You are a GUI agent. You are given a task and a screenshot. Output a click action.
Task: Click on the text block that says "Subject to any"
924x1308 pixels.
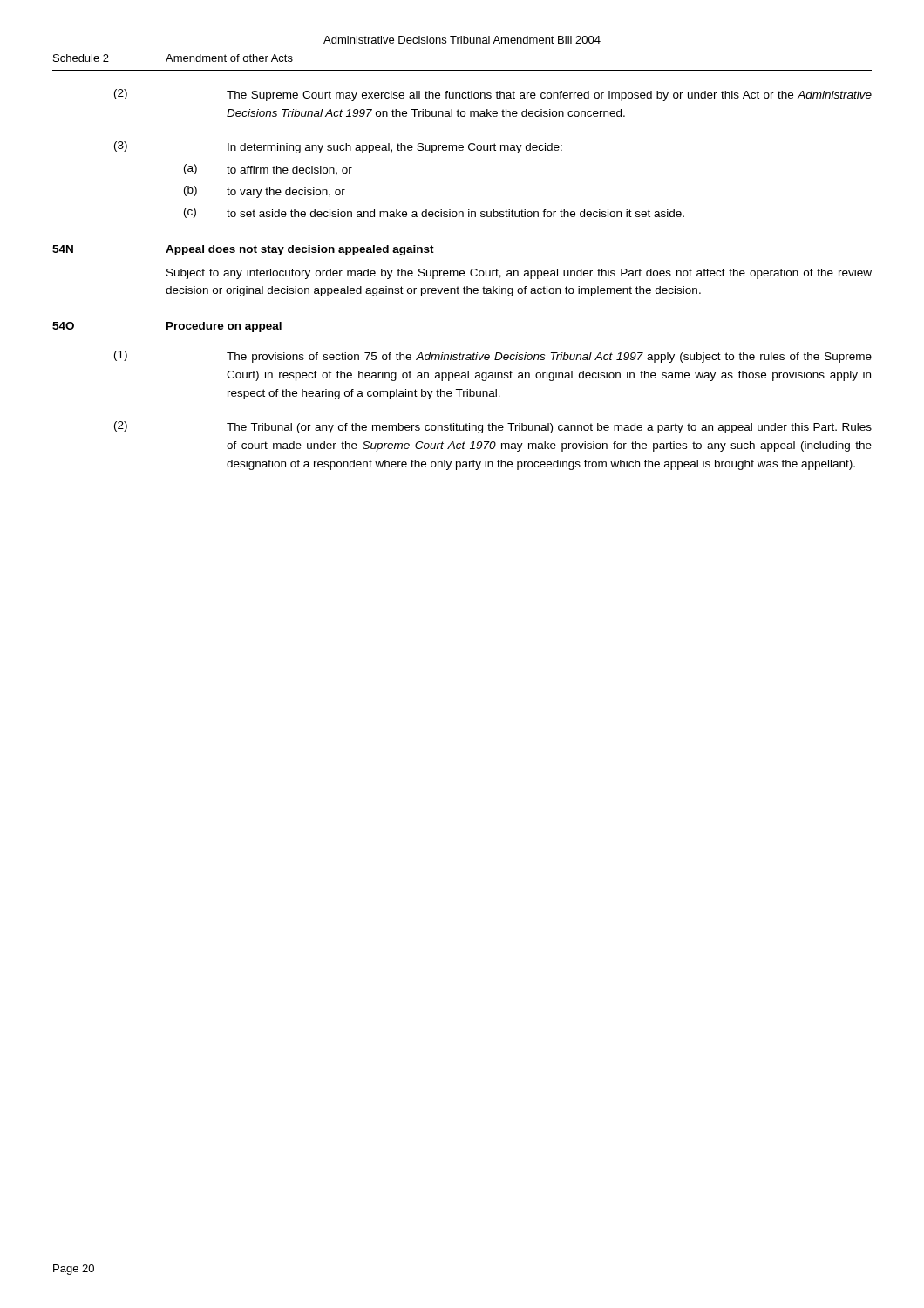click(462, 282)
